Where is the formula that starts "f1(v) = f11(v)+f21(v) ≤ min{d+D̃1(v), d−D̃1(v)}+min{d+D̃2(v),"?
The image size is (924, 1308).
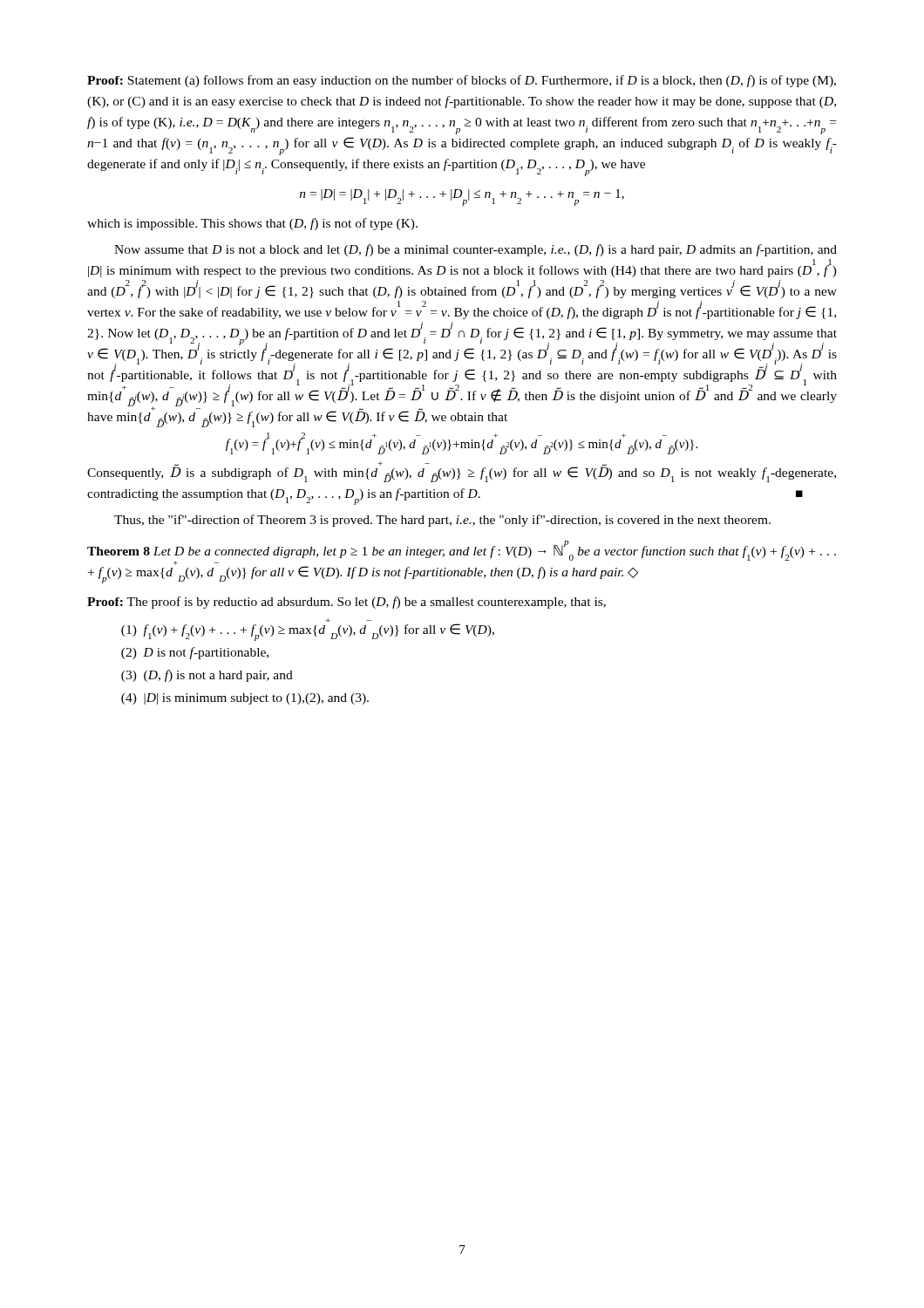(x=462, y=445)
